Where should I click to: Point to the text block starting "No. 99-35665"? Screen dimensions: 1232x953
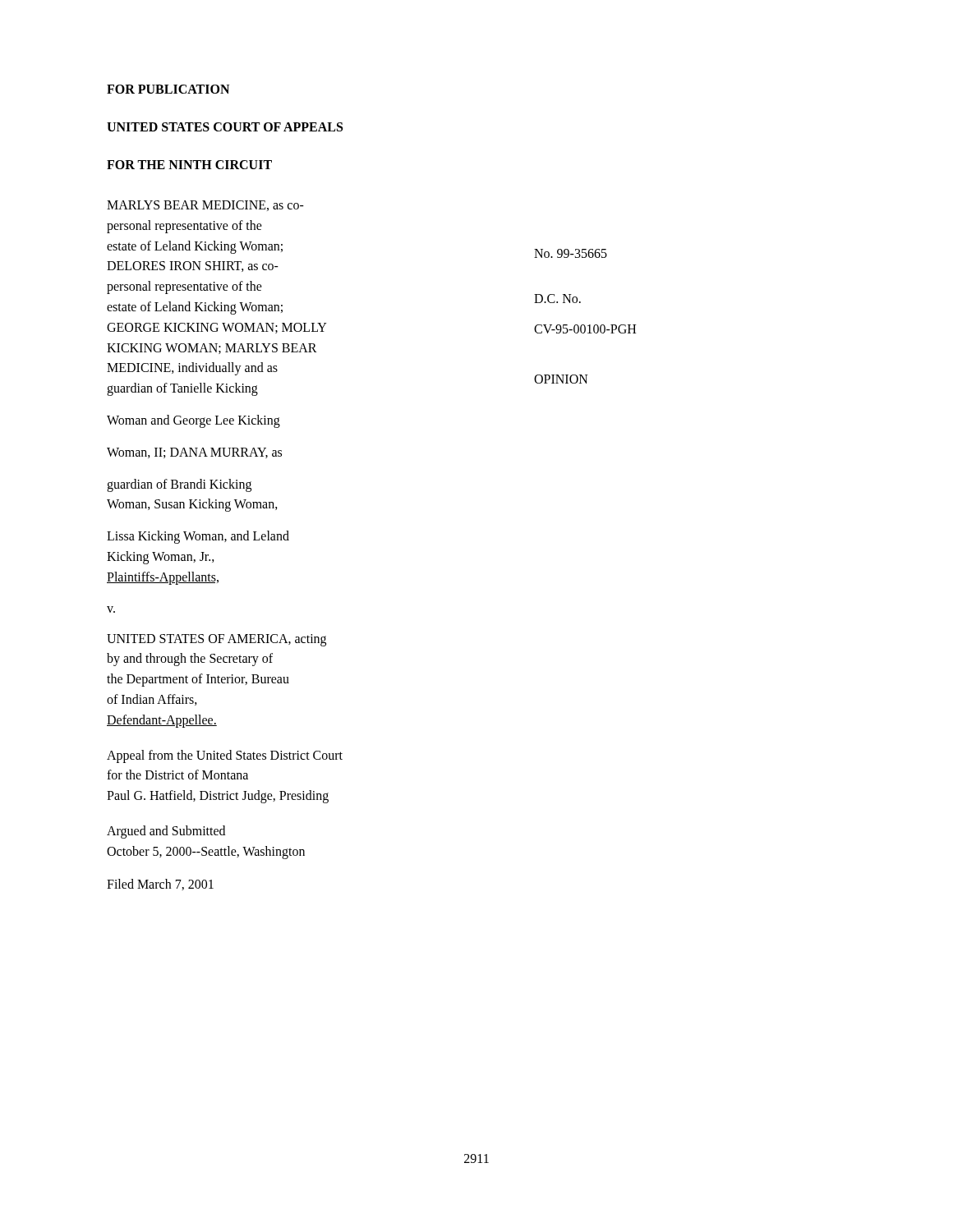click(x=571, y=253)
